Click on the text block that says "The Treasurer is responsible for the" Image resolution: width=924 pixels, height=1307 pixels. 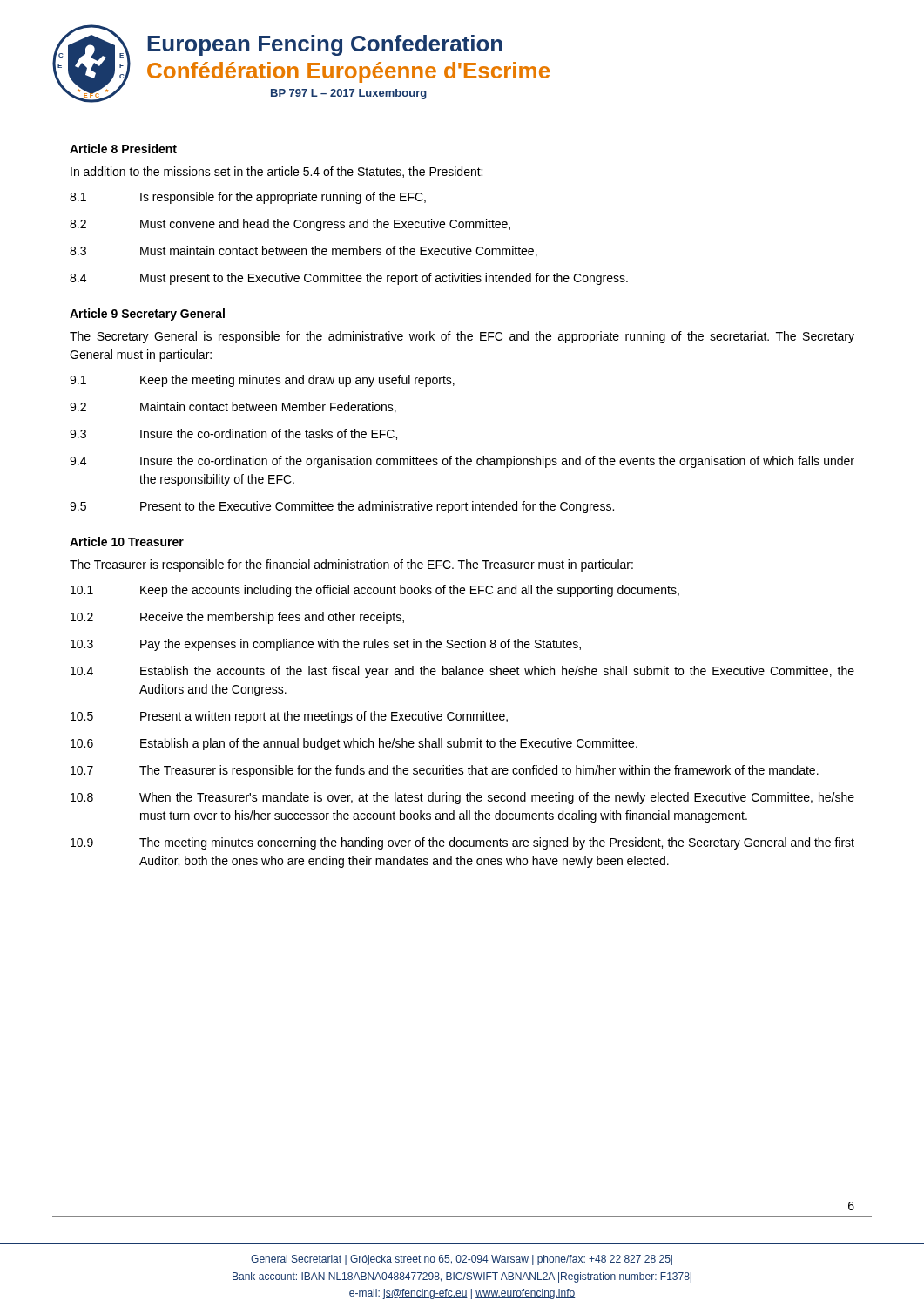coord(352,565)
